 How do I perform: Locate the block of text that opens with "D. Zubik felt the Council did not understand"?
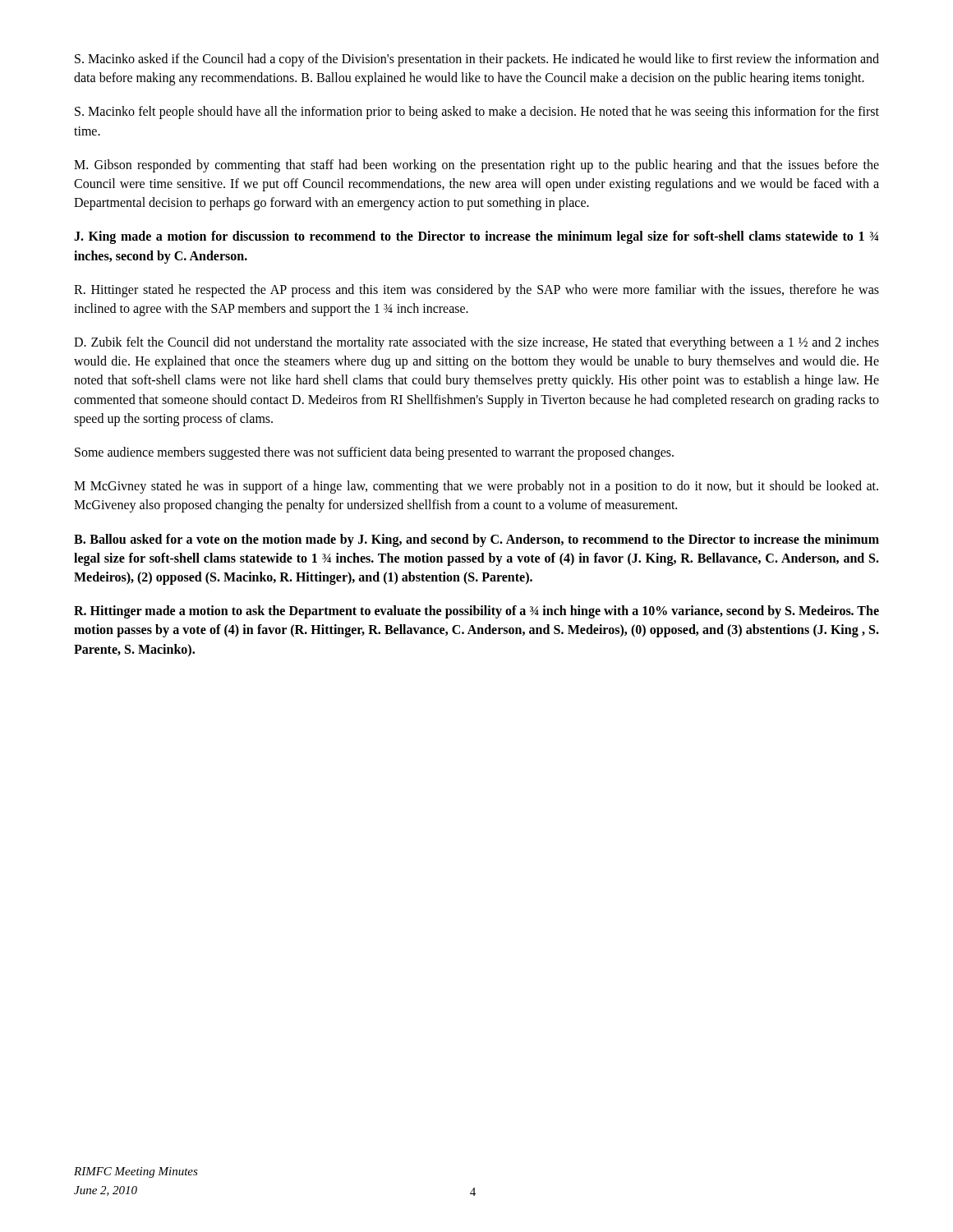click(x=476, y=380)
